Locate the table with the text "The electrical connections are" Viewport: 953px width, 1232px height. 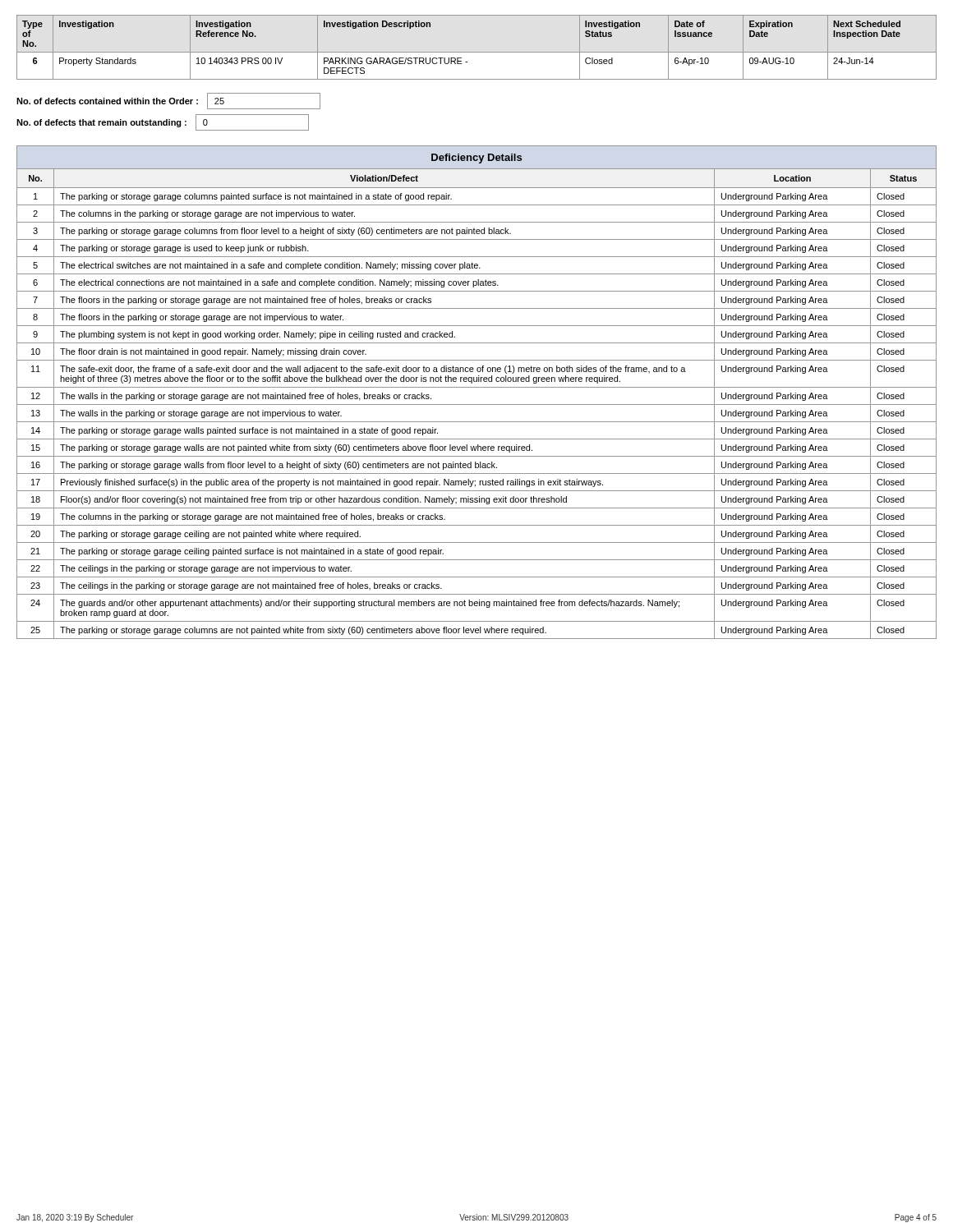[x=476, y=392]
